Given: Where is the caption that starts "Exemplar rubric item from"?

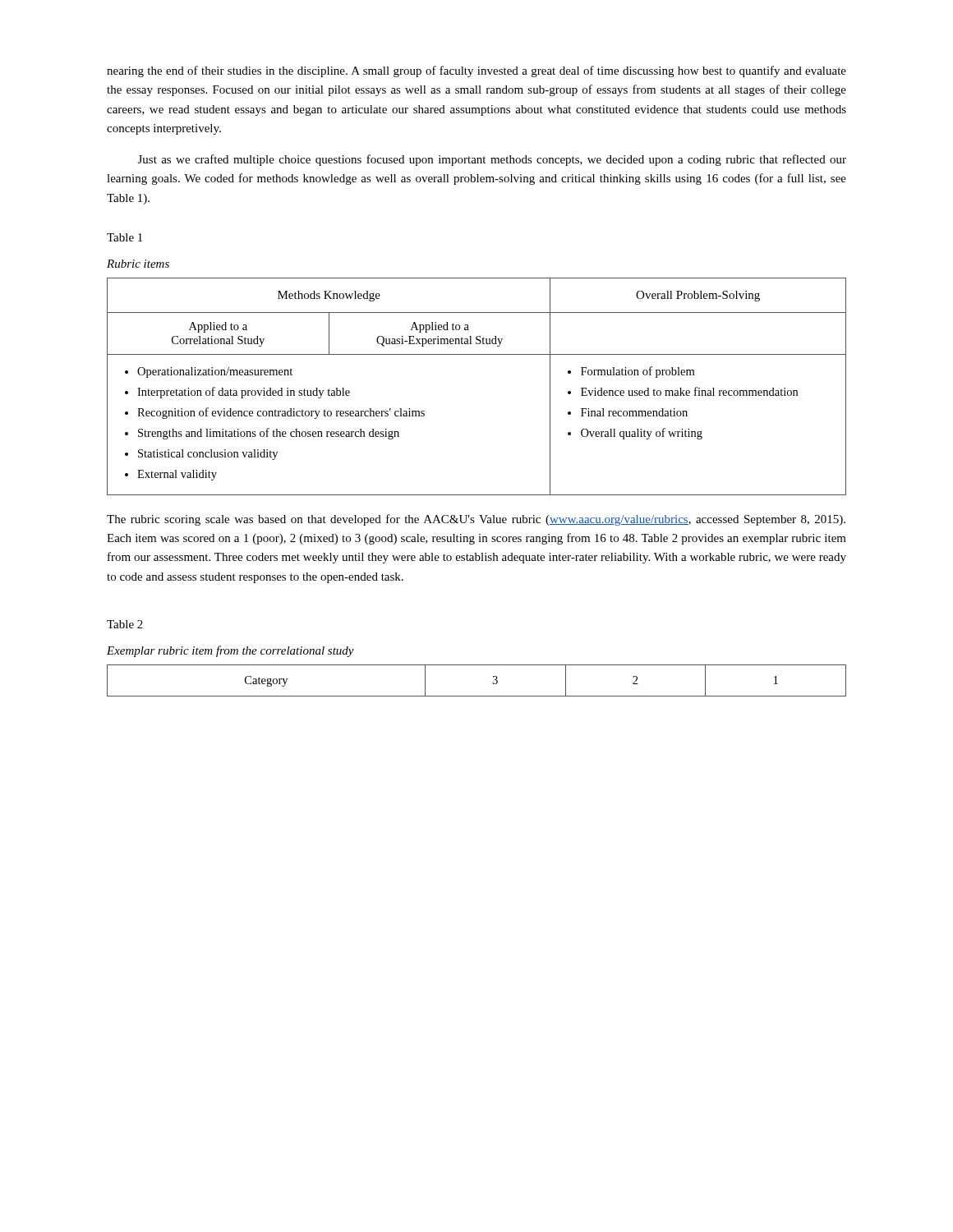Looking at the screenshot, I should coord(230,651).
